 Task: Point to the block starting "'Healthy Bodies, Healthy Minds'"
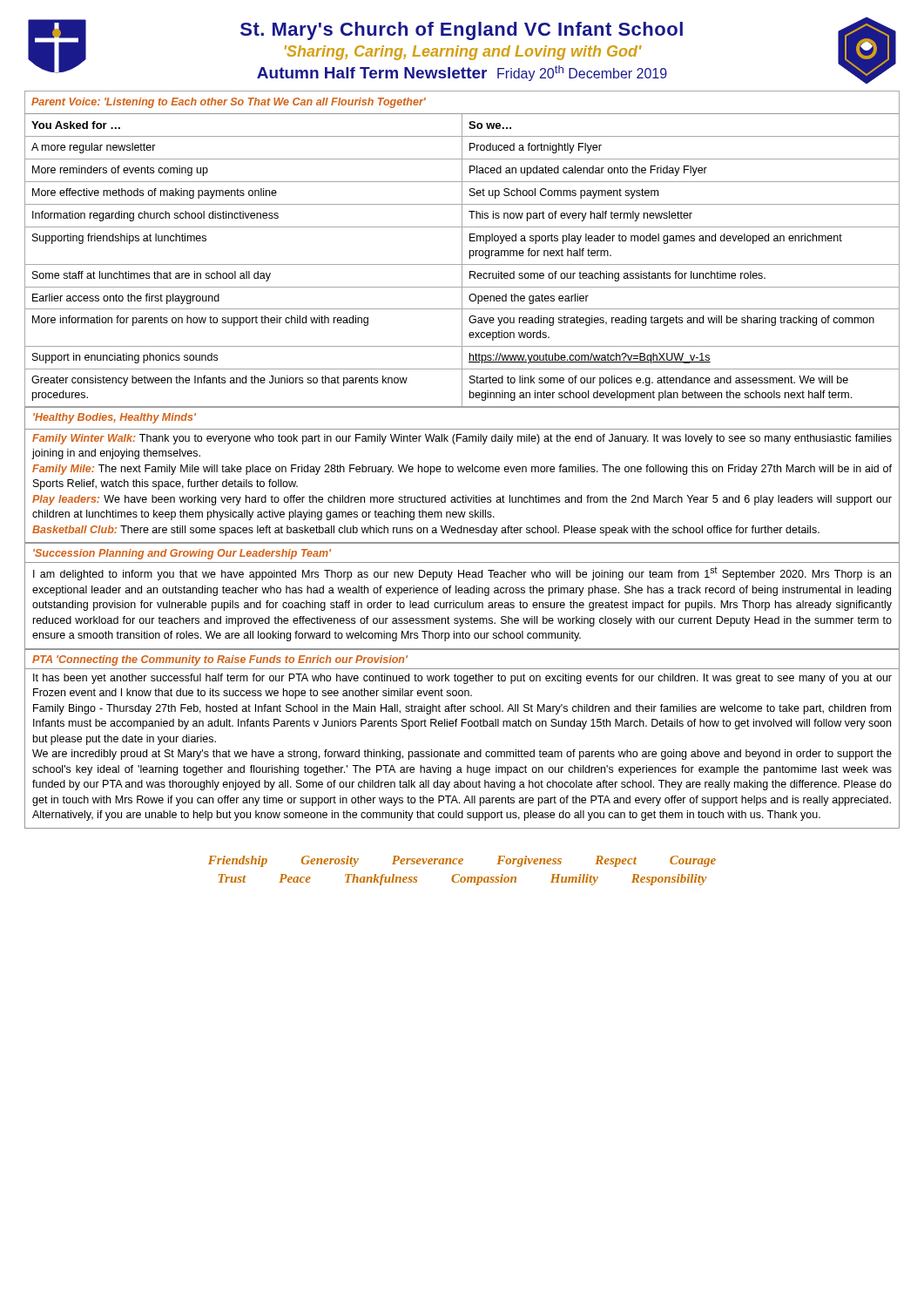tap(462, 417)
